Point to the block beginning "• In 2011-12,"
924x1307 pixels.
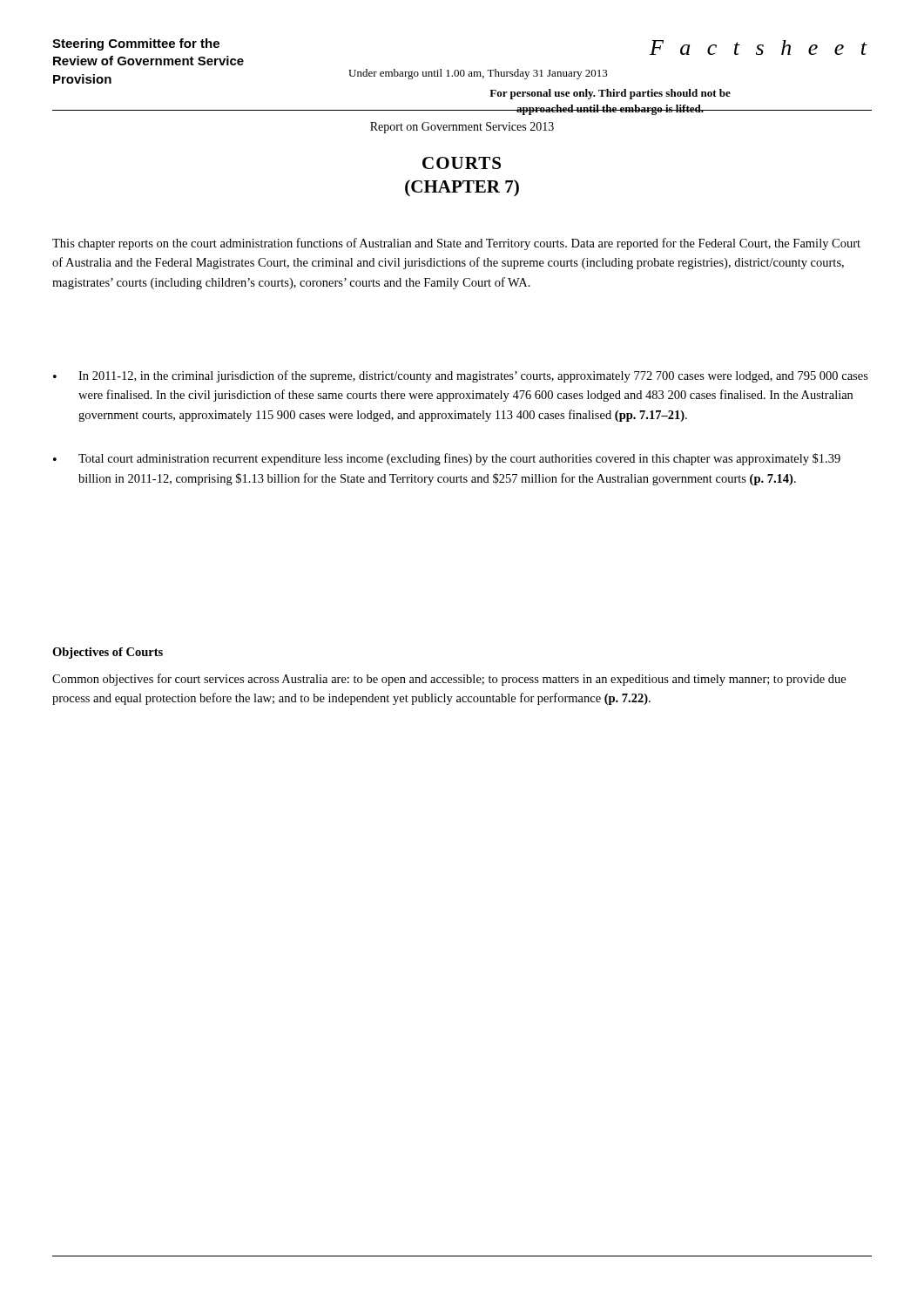pos(462,395)
